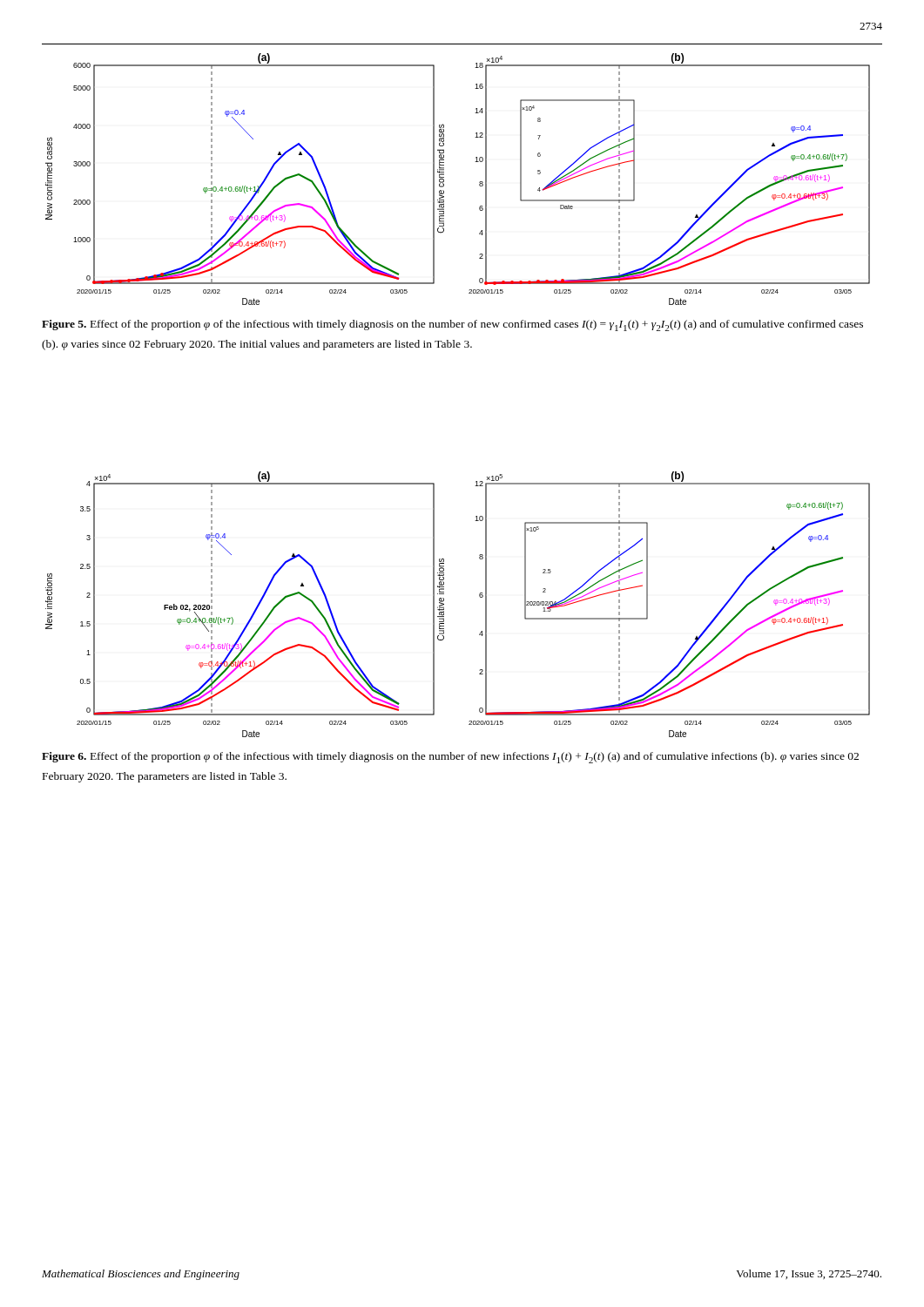
Task: Point to the caption beginning "Figure 5. Effect"
Action: pos(453,334)
